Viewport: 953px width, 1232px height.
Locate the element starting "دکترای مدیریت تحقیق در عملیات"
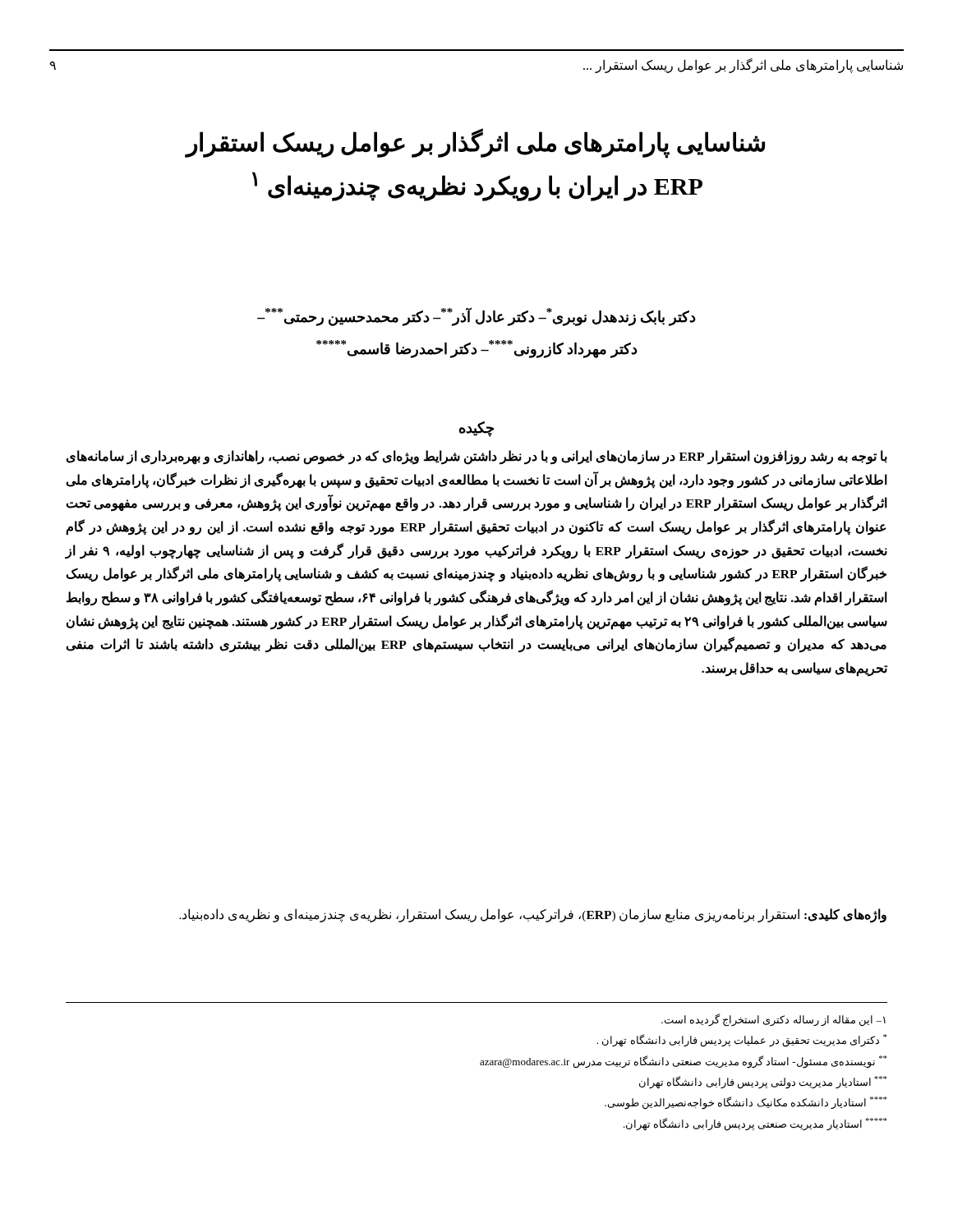tap(742, 1039)
